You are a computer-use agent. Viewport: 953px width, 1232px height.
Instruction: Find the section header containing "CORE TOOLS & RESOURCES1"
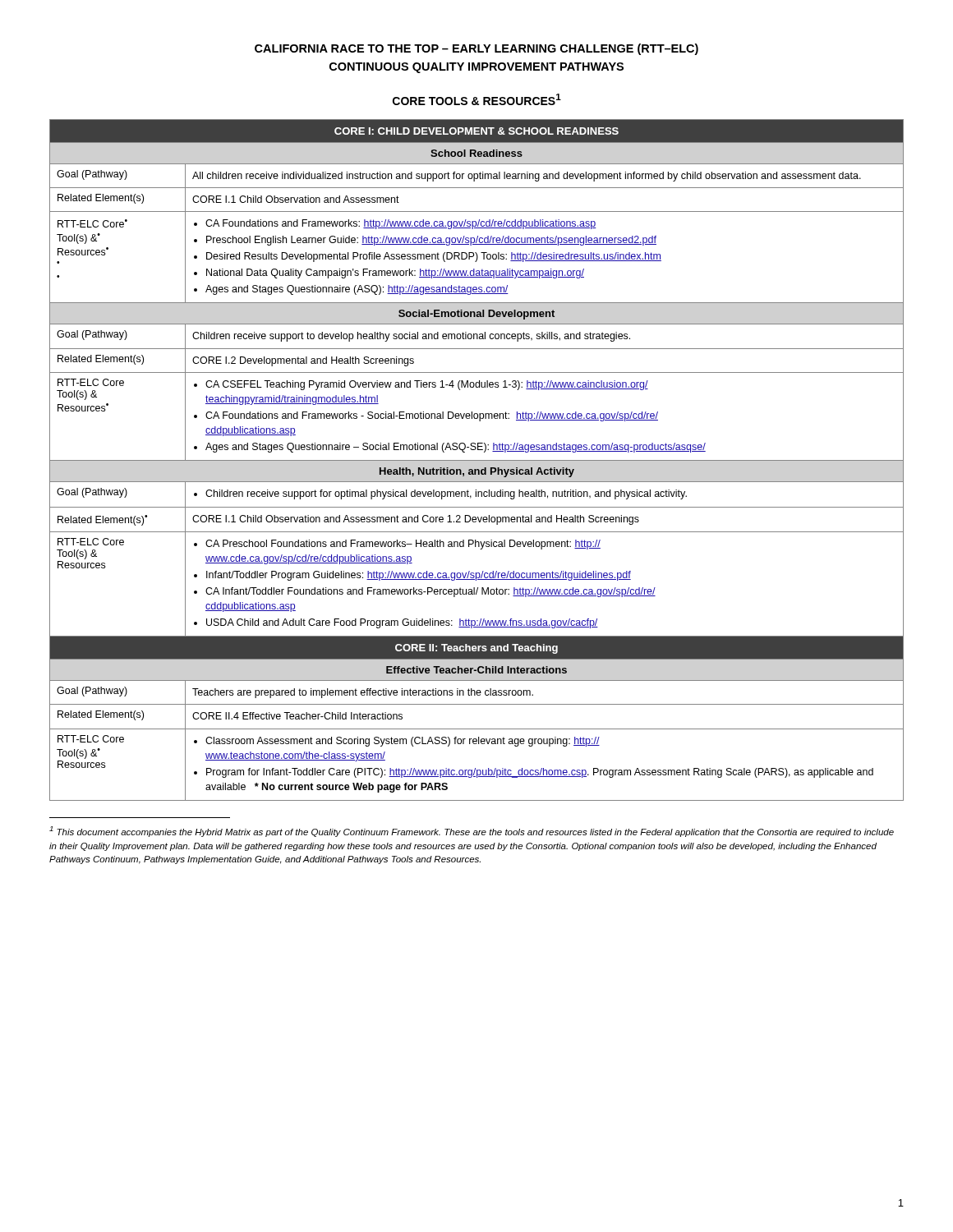pyautogui.click(x=476, y=99)
